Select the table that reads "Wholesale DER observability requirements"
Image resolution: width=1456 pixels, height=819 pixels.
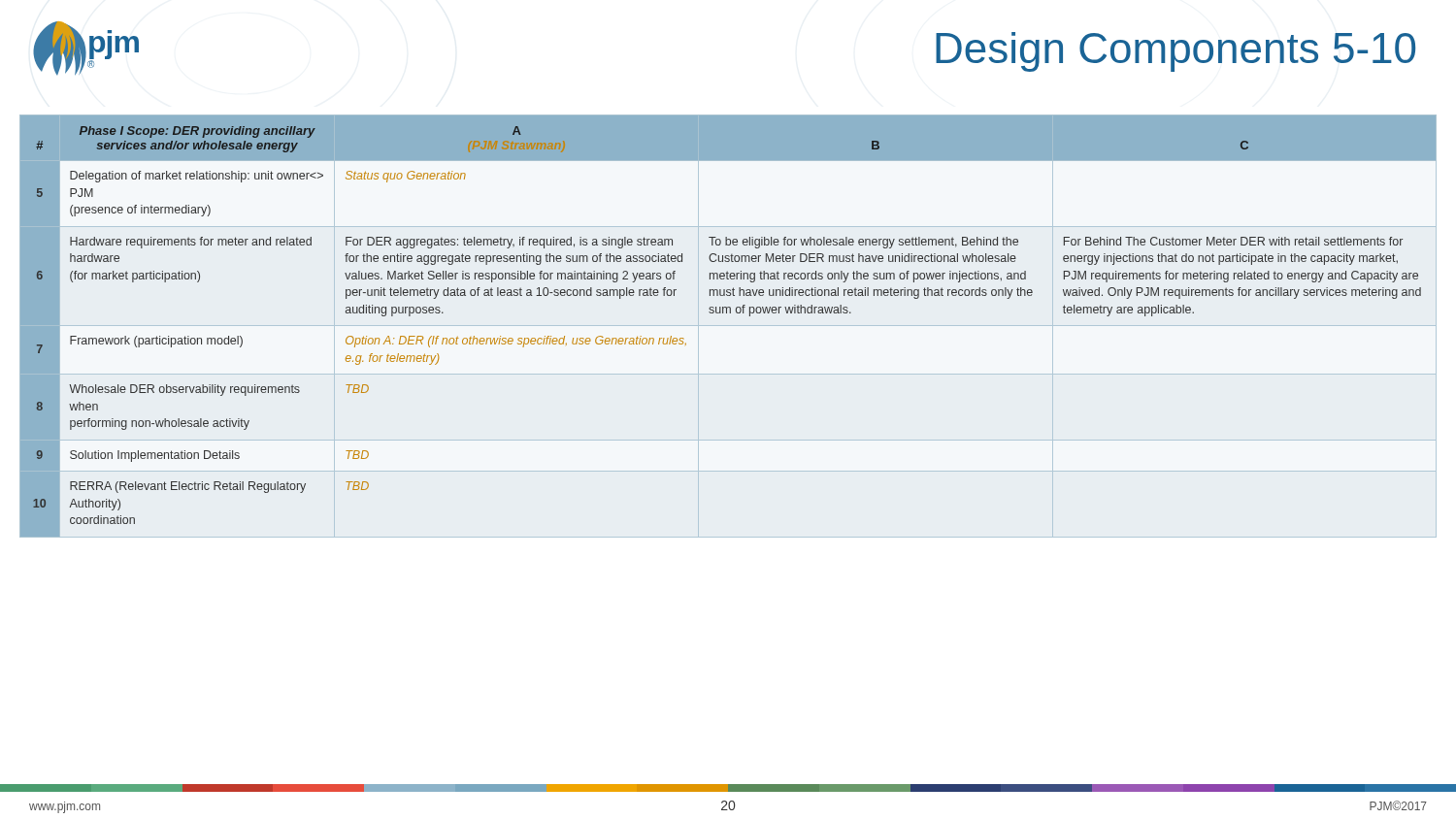point(728,428)
